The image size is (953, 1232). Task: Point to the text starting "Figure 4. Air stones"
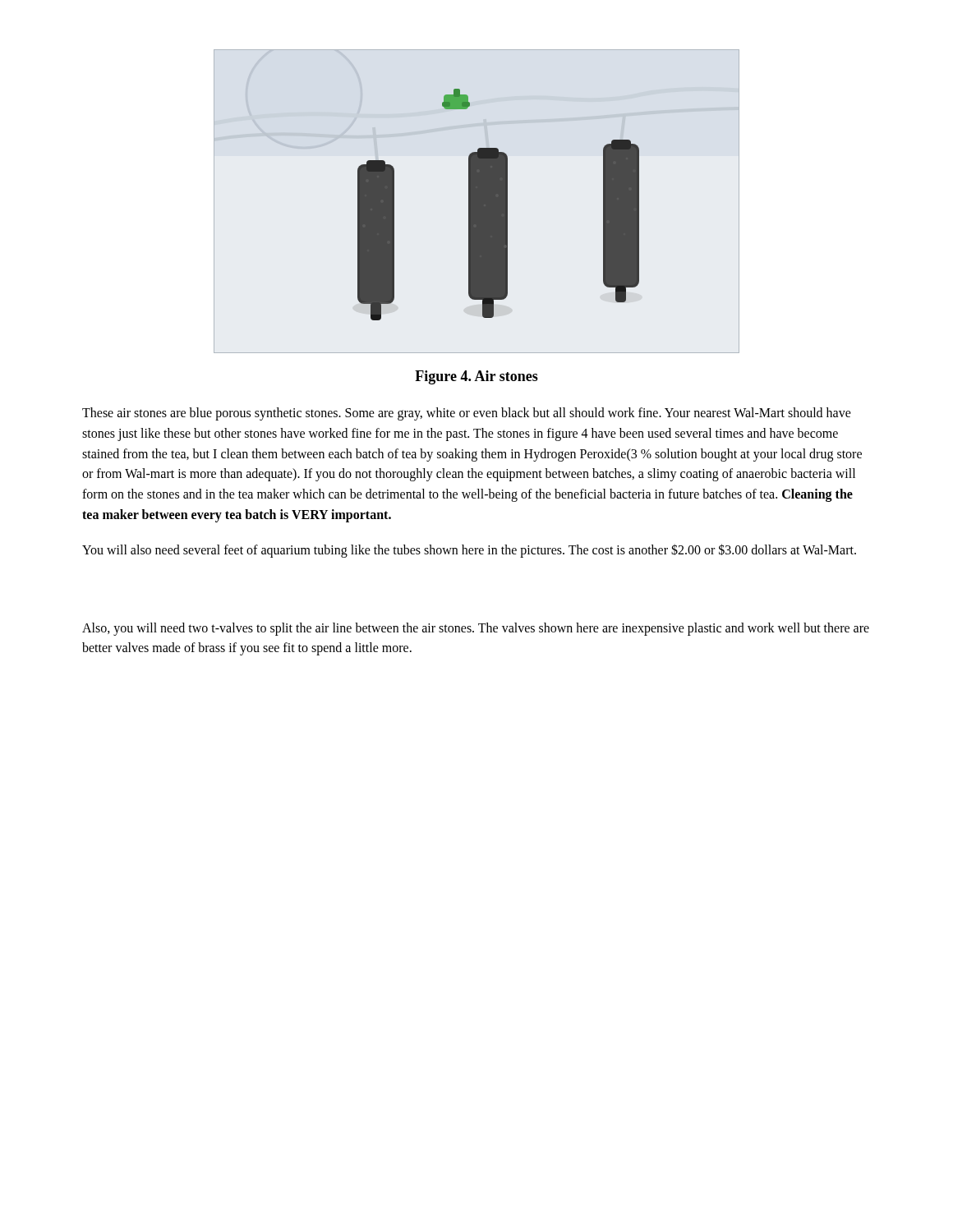click(x=476, y=376)
